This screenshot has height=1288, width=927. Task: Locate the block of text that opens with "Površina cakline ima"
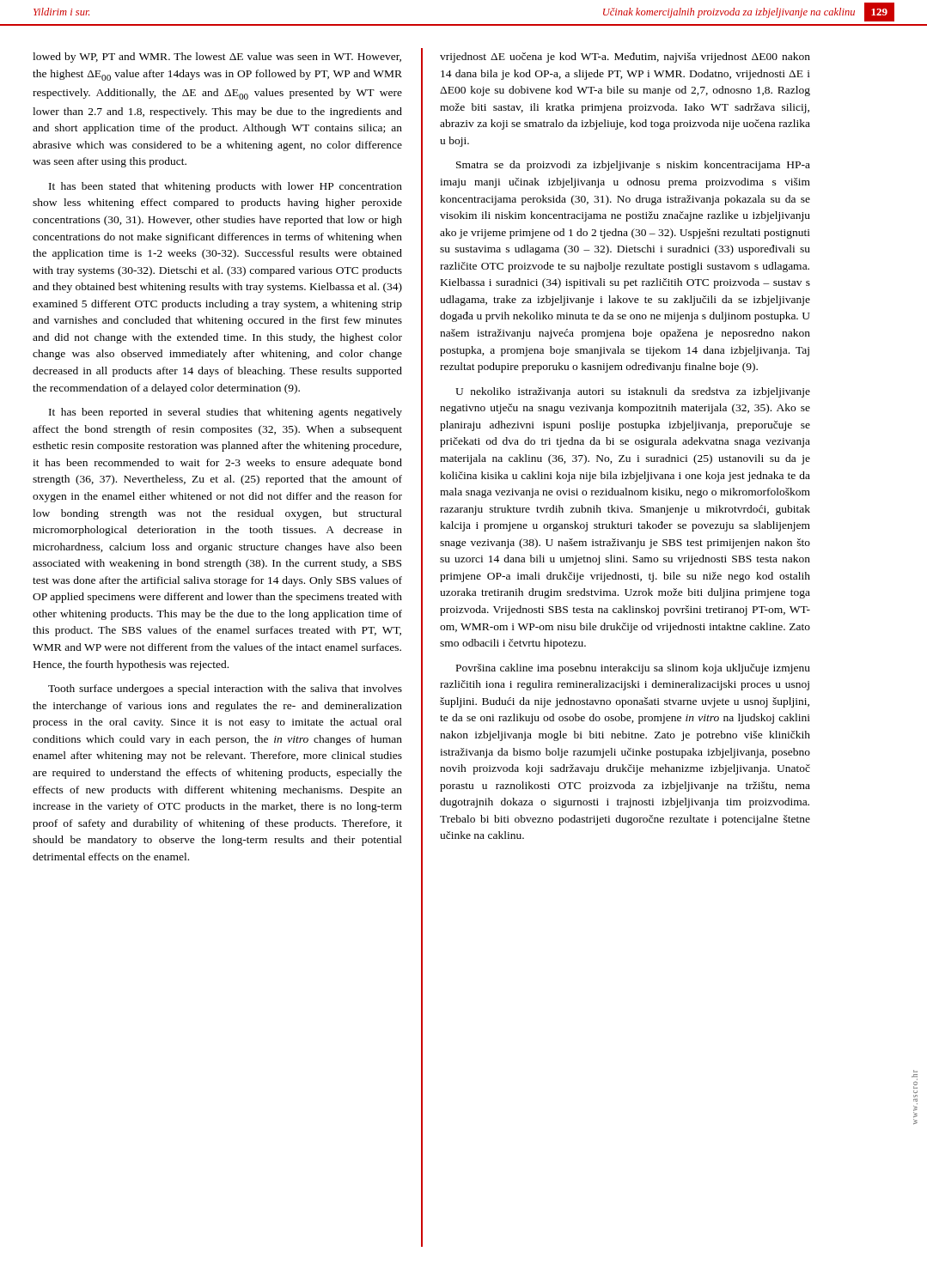[625, 752]
